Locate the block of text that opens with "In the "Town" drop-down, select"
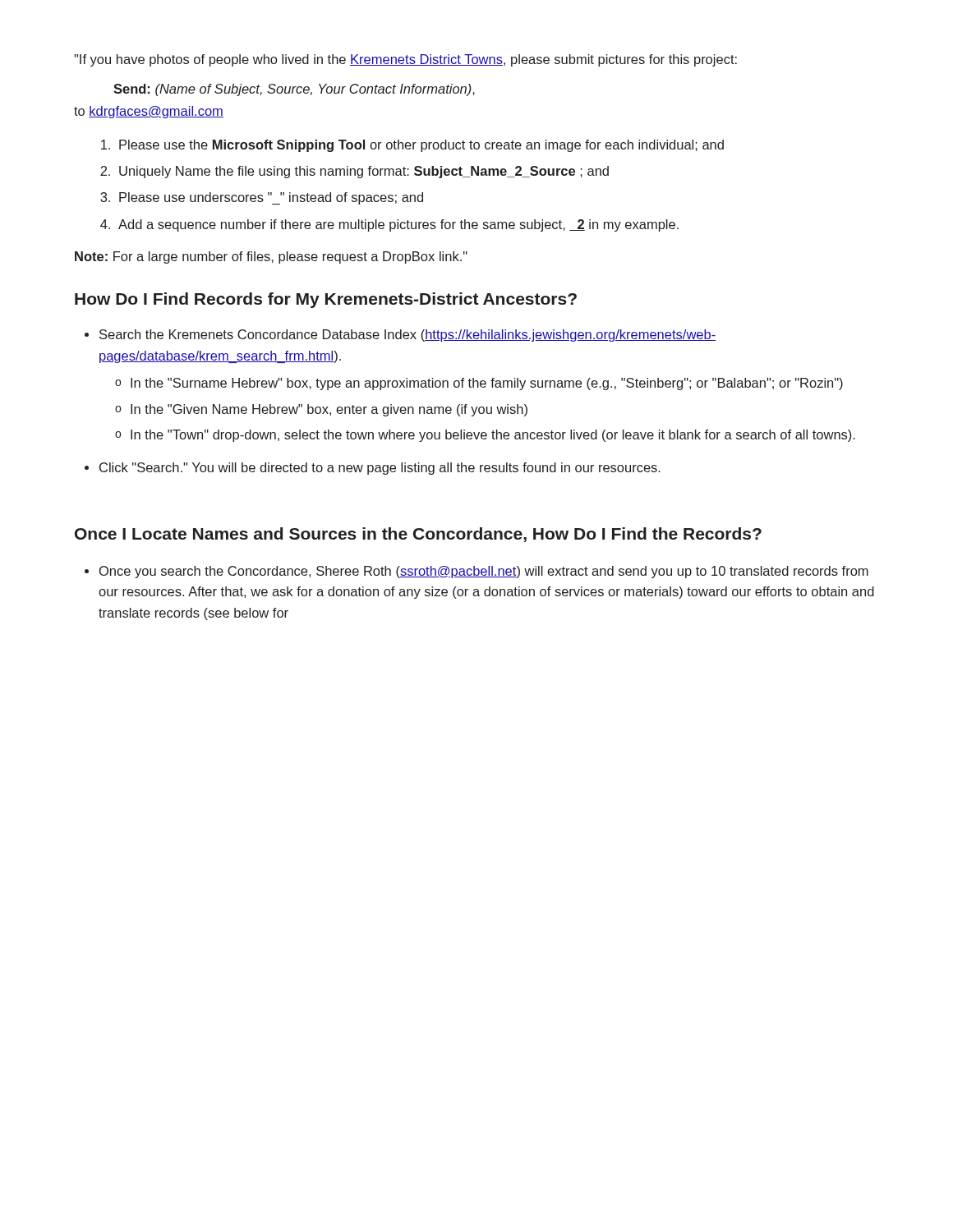This screenshot has width=953, height=1232. (x=493, y=435)
